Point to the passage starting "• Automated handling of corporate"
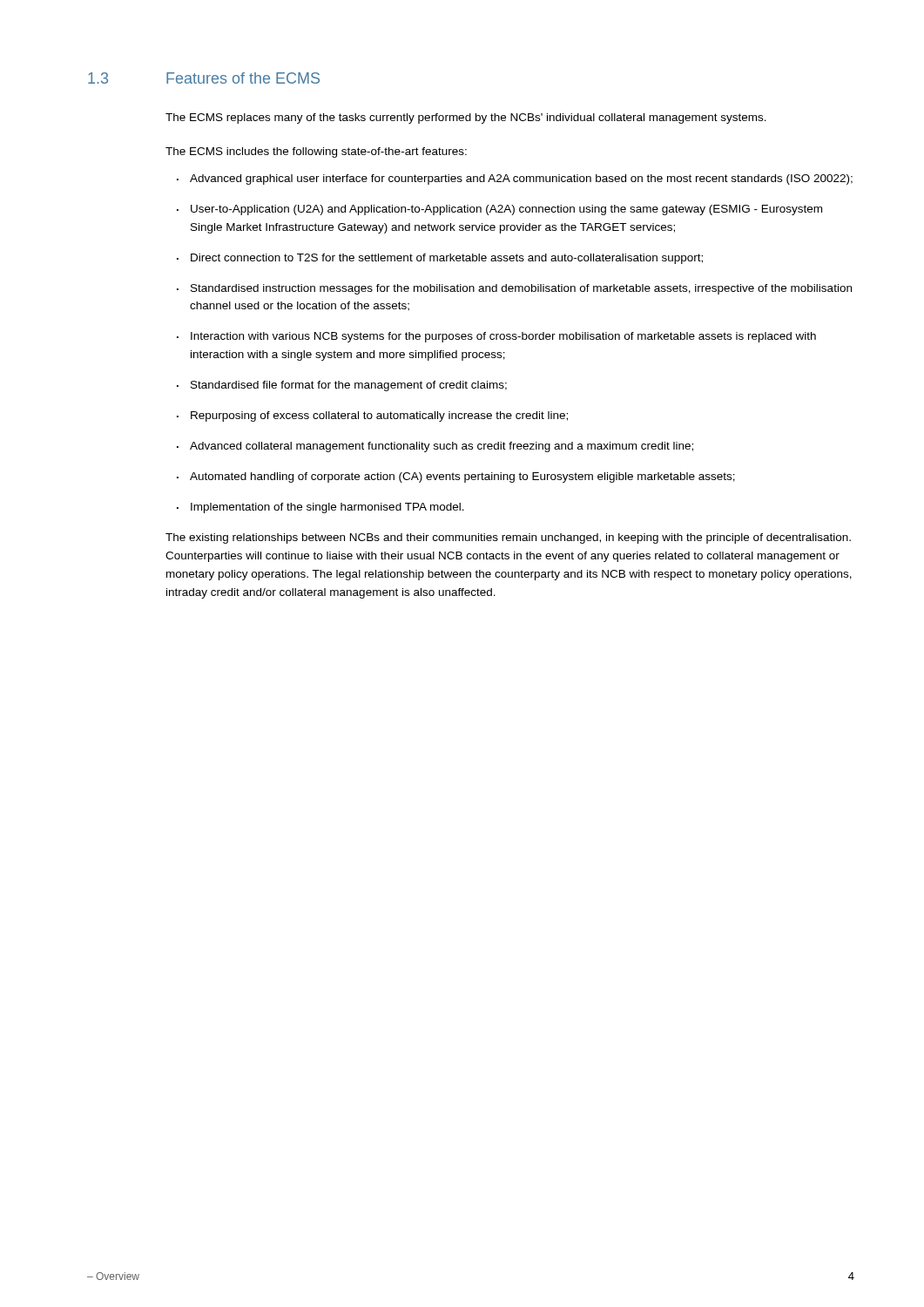The image size is (924, 1307). tap(510, 477)
